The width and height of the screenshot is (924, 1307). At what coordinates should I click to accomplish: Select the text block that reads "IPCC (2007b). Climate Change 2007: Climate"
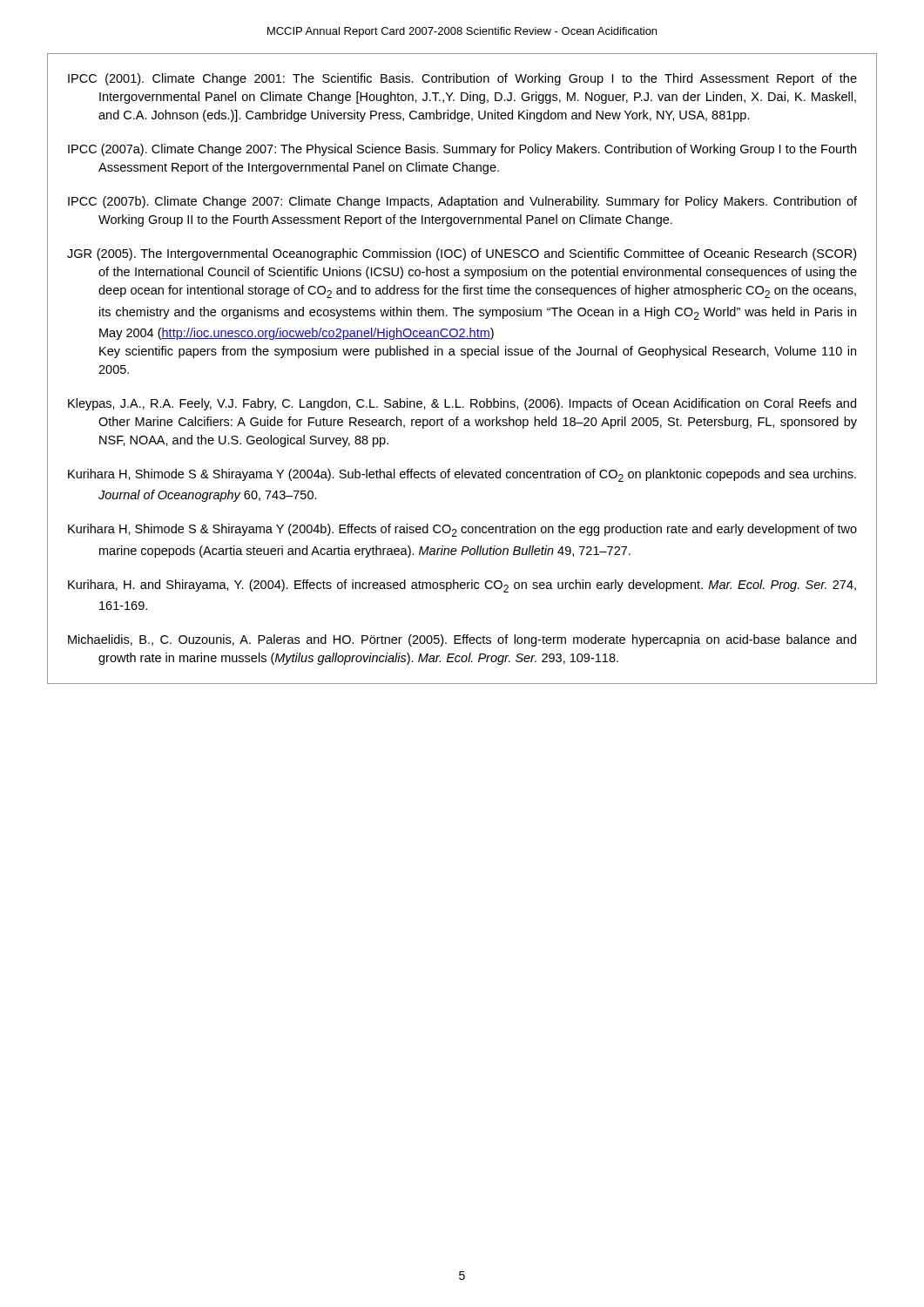(x=462, y=210)
